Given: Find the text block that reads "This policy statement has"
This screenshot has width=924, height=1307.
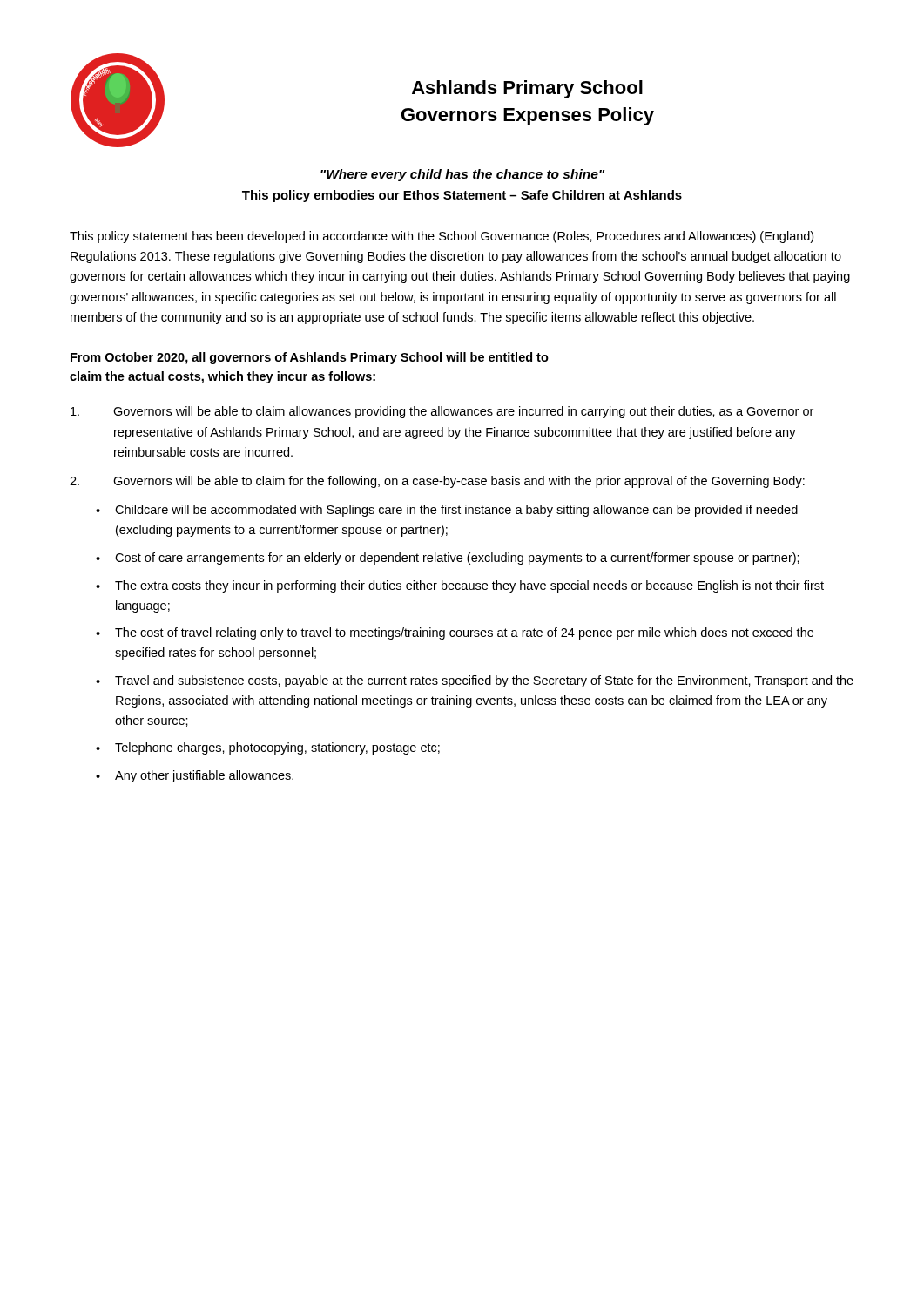Looking at the screenshot, I should 460,276.
